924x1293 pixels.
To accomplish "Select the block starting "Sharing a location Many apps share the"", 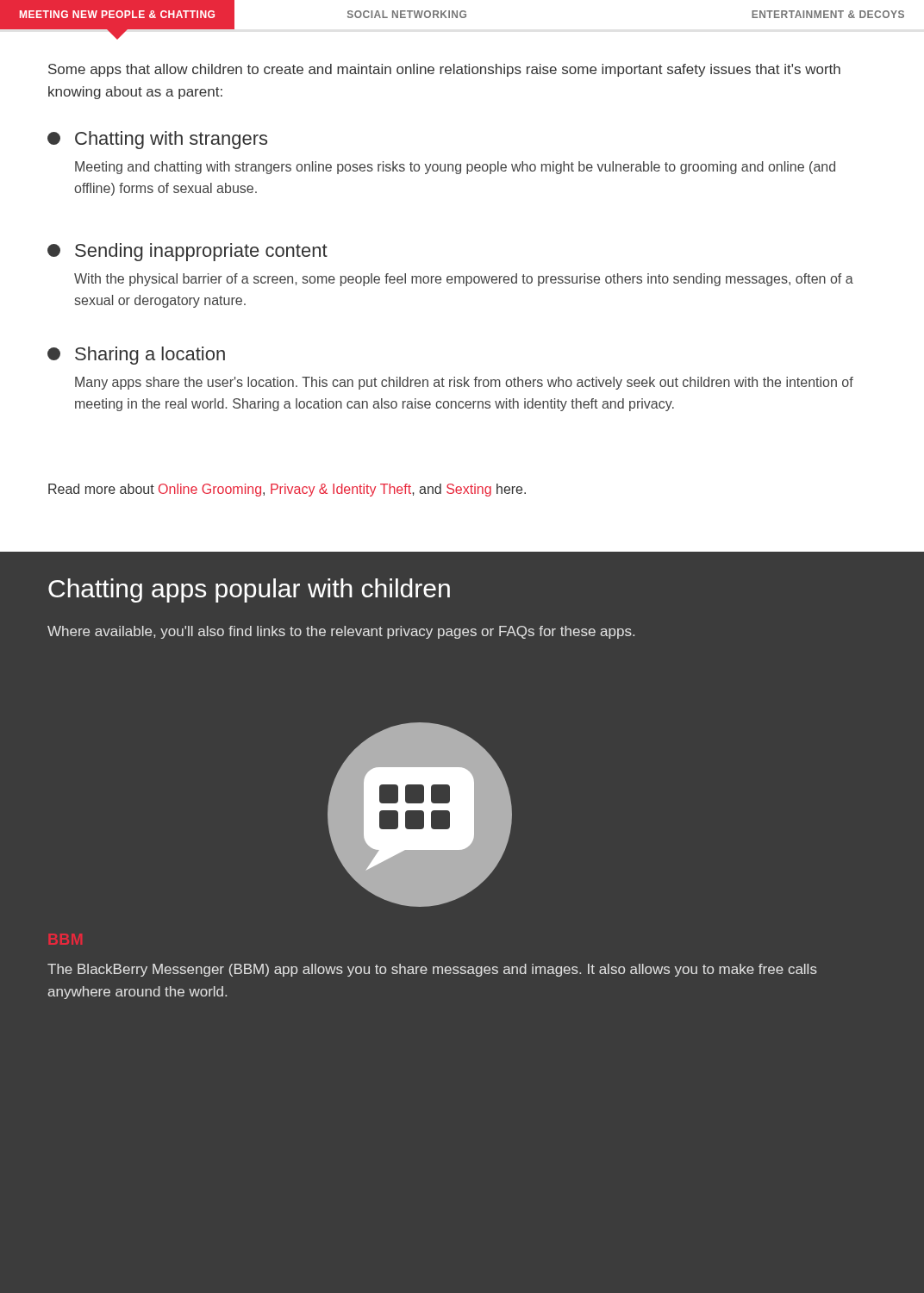I will (x=453, y=379).
